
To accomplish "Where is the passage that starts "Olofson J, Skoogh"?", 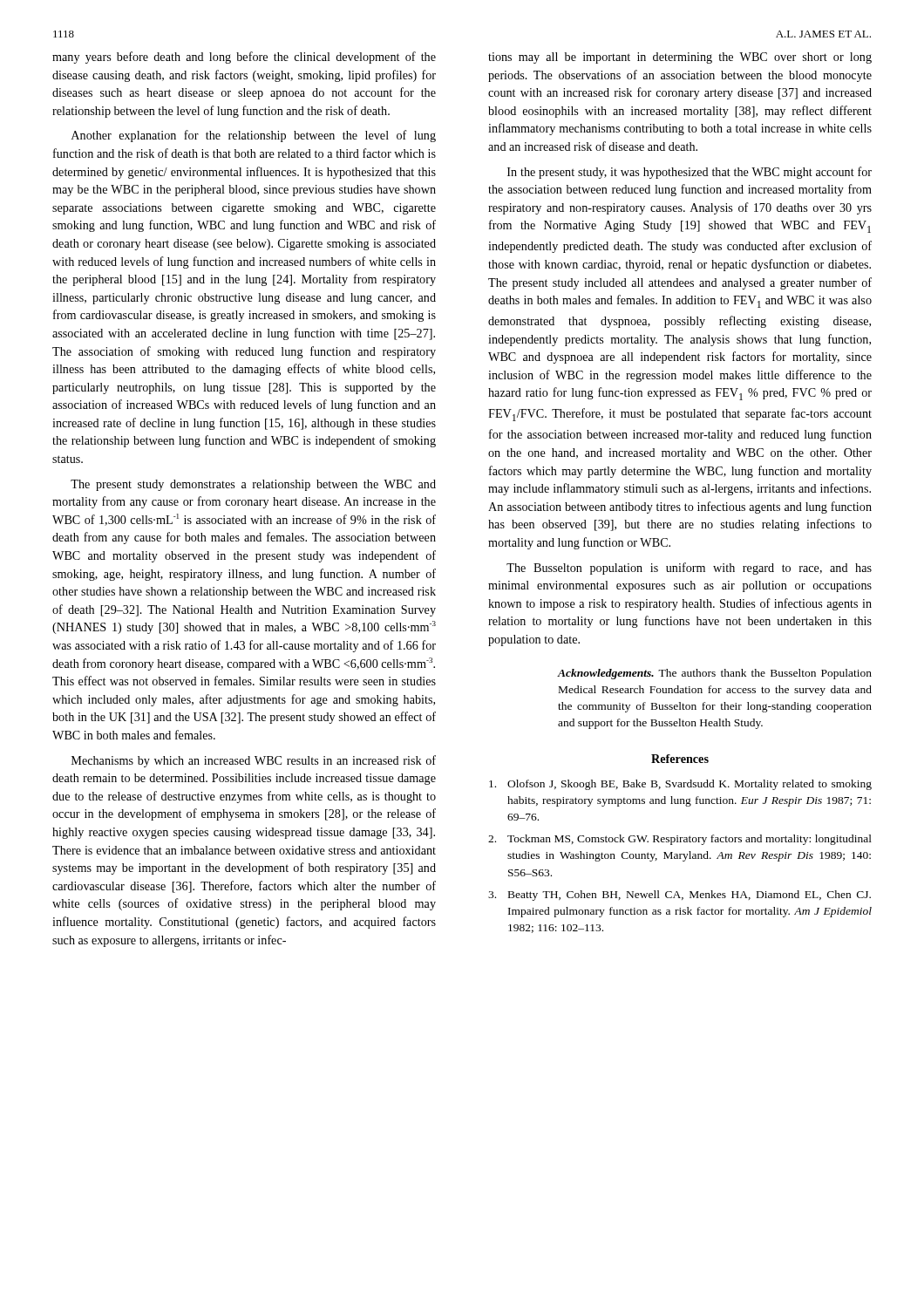I will tap(680, 800).
